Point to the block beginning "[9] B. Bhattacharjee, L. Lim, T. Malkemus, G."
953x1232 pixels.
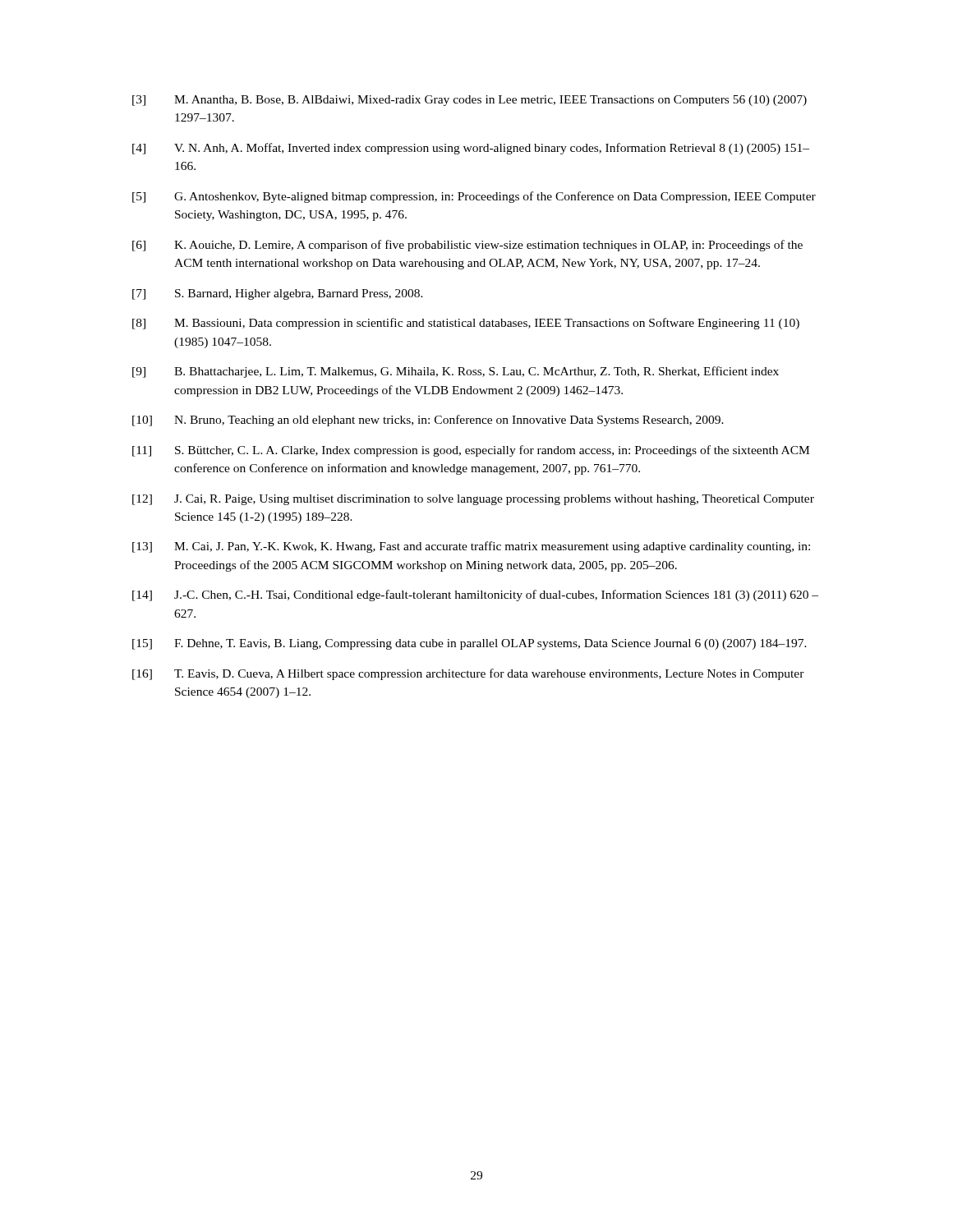pyautogui.click(x=476, y=381)
